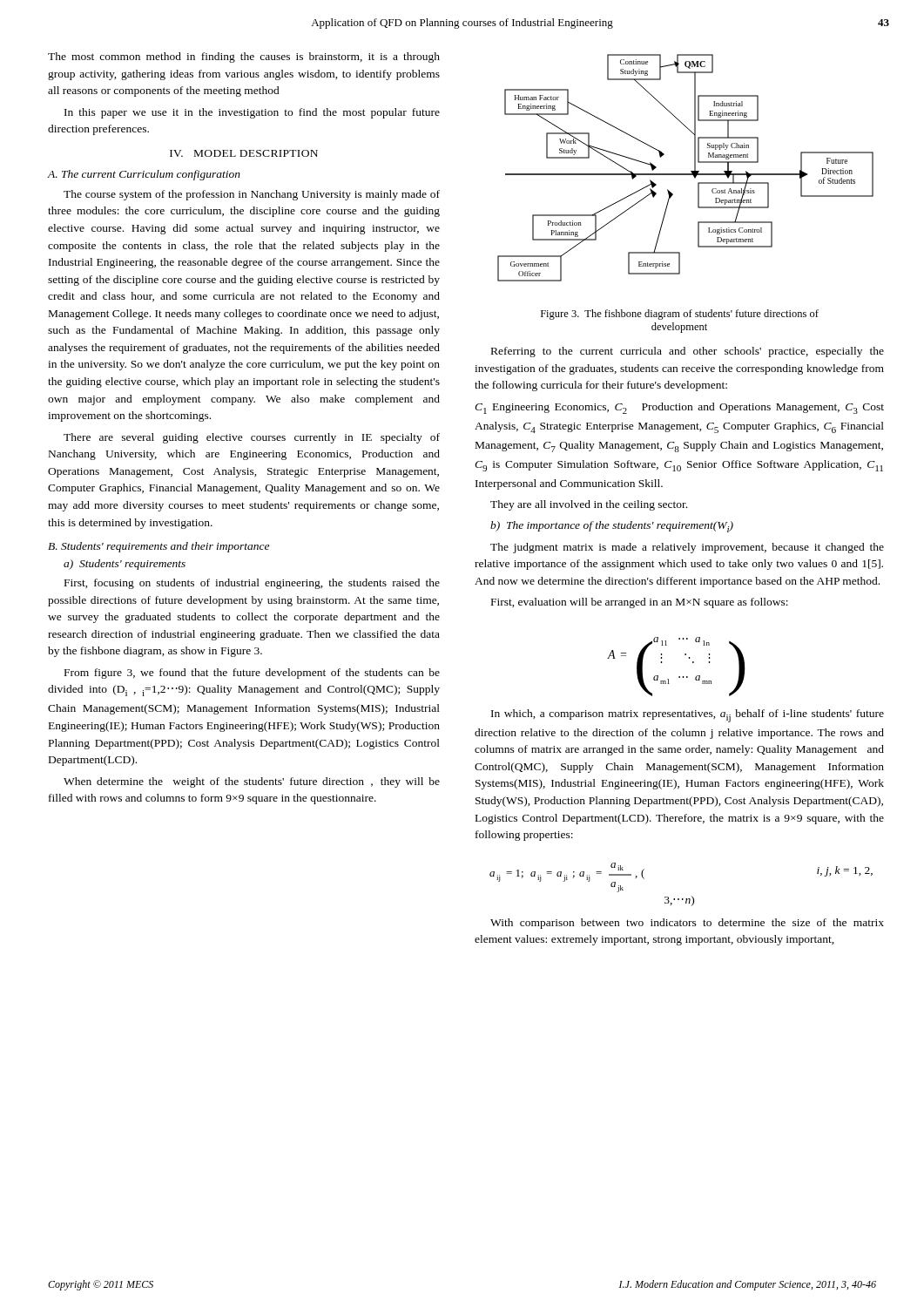This screenshot has width=924, height=1307.
Task: Locate the block starting "a) Students' requirements"
Action: pyautogui.click(x=125, y=563)
